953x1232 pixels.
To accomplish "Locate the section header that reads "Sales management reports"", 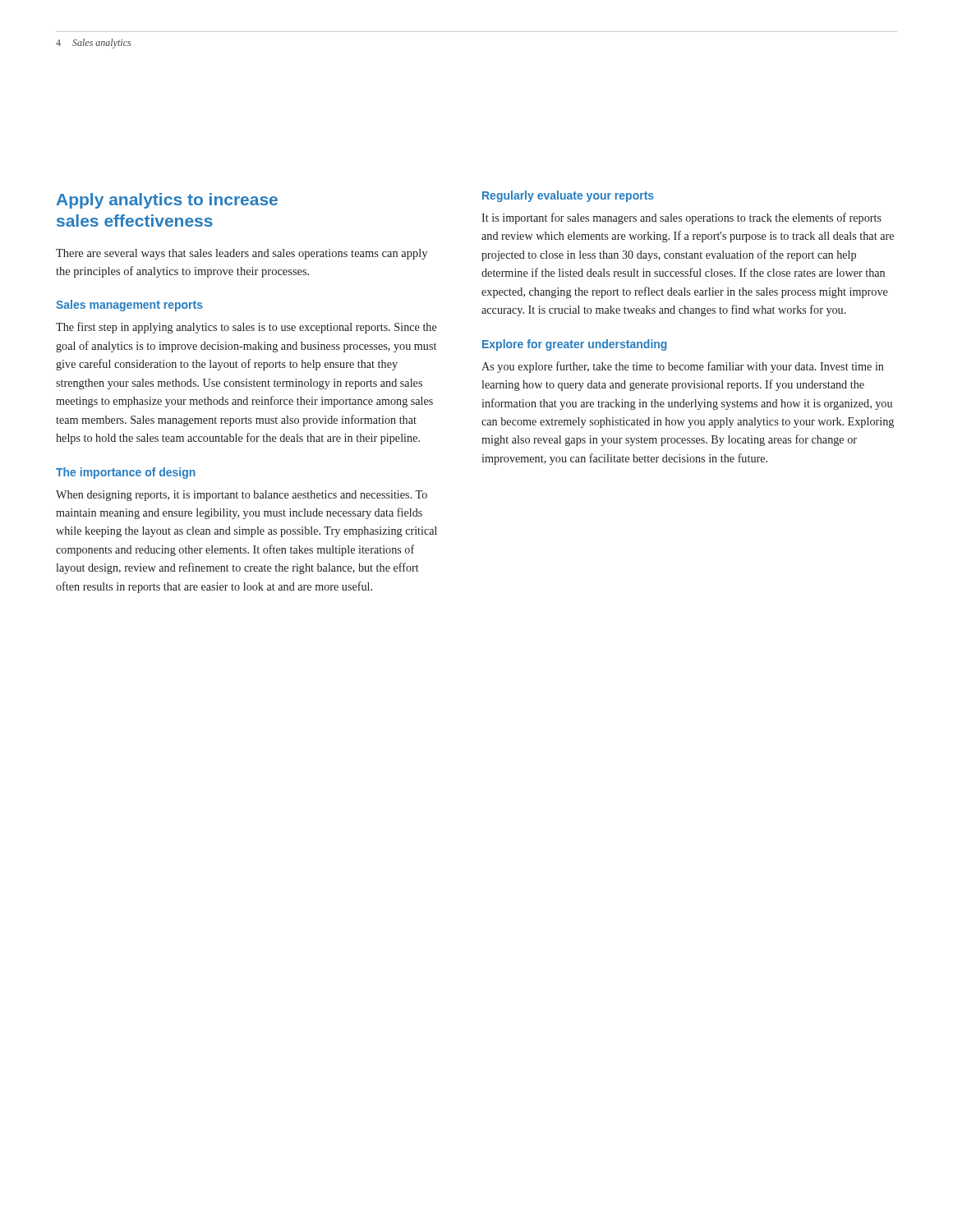I will 129,305.
